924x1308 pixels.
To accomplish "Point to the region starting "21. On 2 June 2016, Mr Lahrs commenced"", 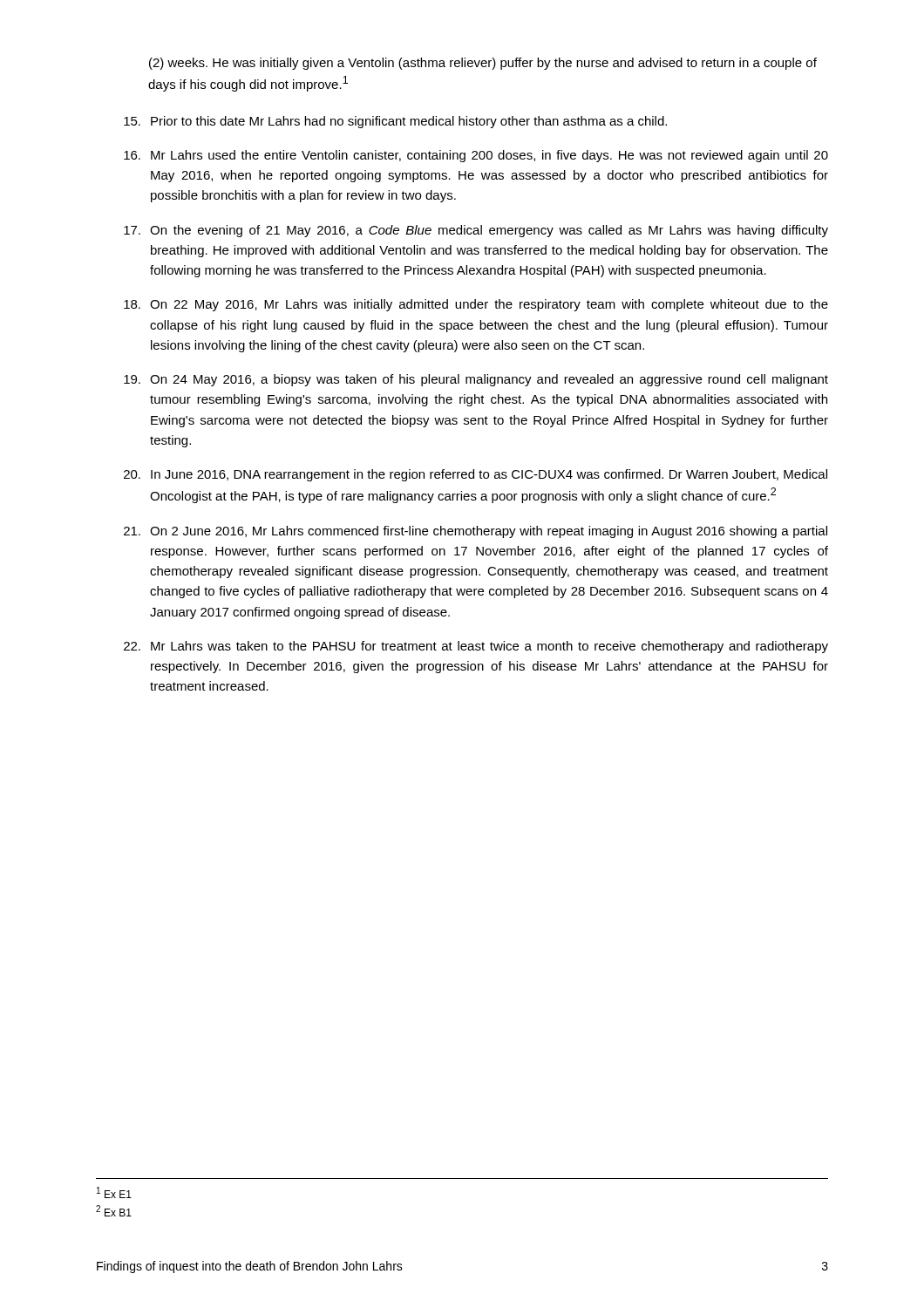I will [x=462, y=571].
